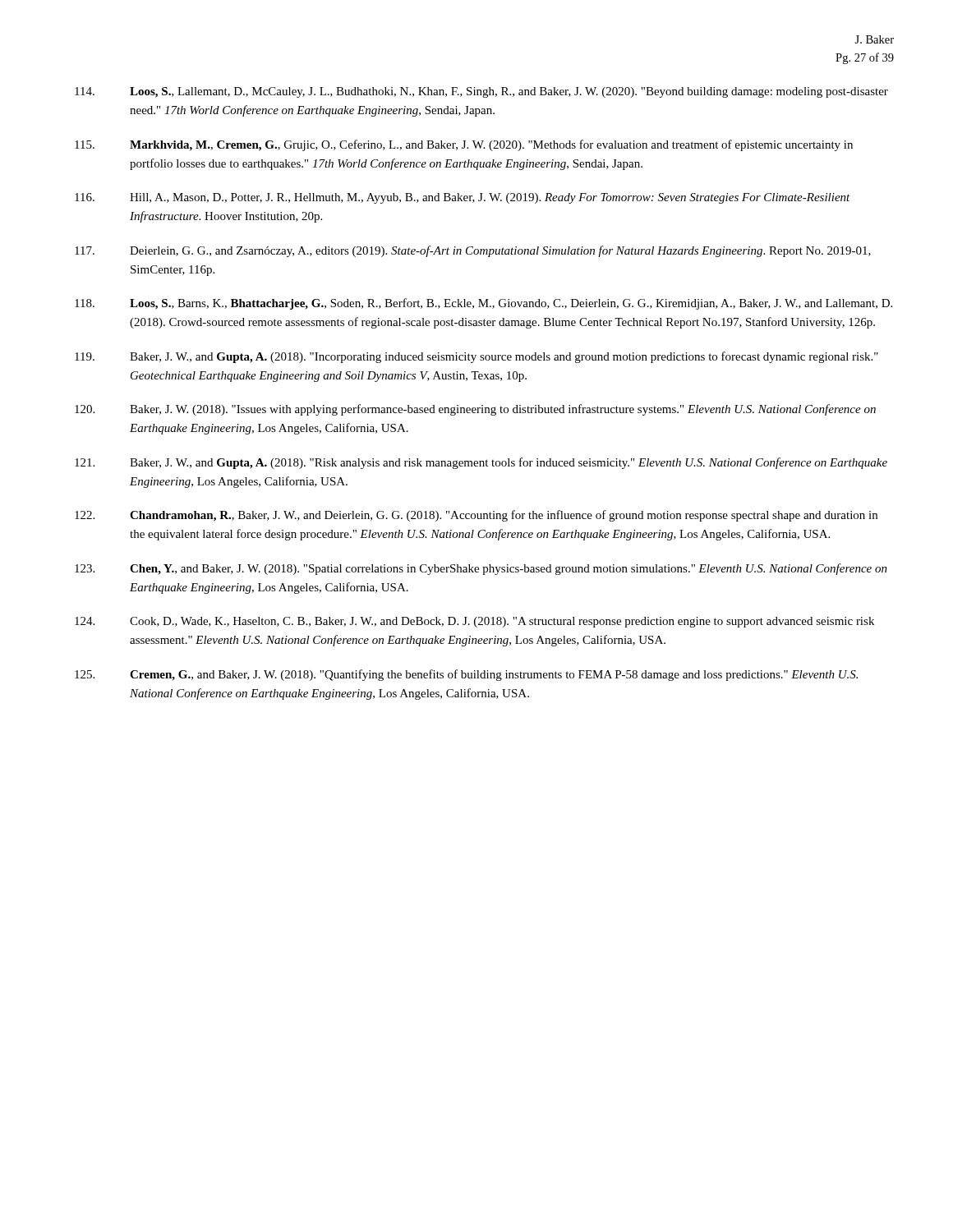Viewport: 953px width, 1232px height.
Task: Click on the list item containing "125. Cremen, G., and Baker, J."
Action: coord(484,684)
